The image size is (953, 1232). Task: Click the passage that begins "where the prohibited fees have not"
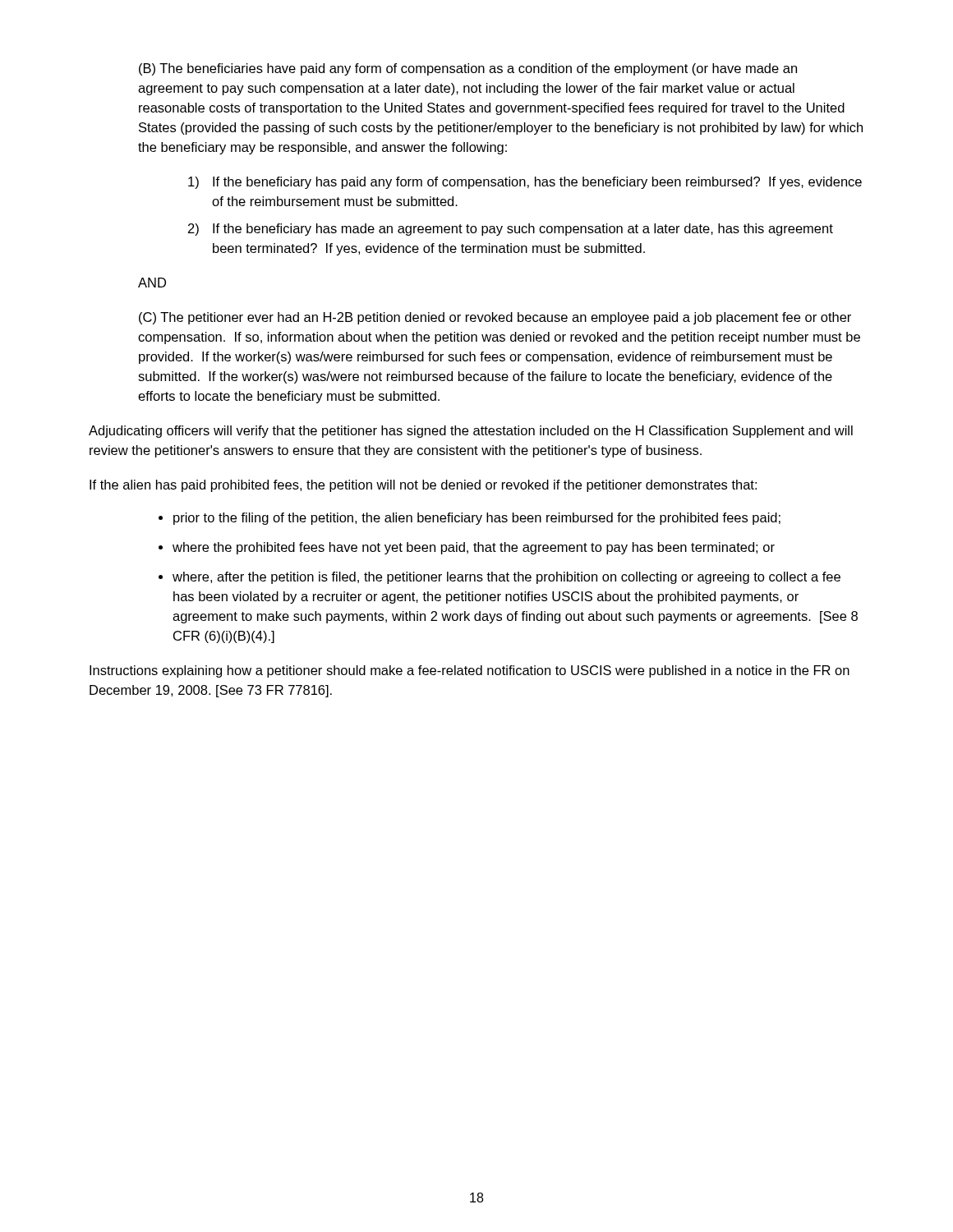474,547
